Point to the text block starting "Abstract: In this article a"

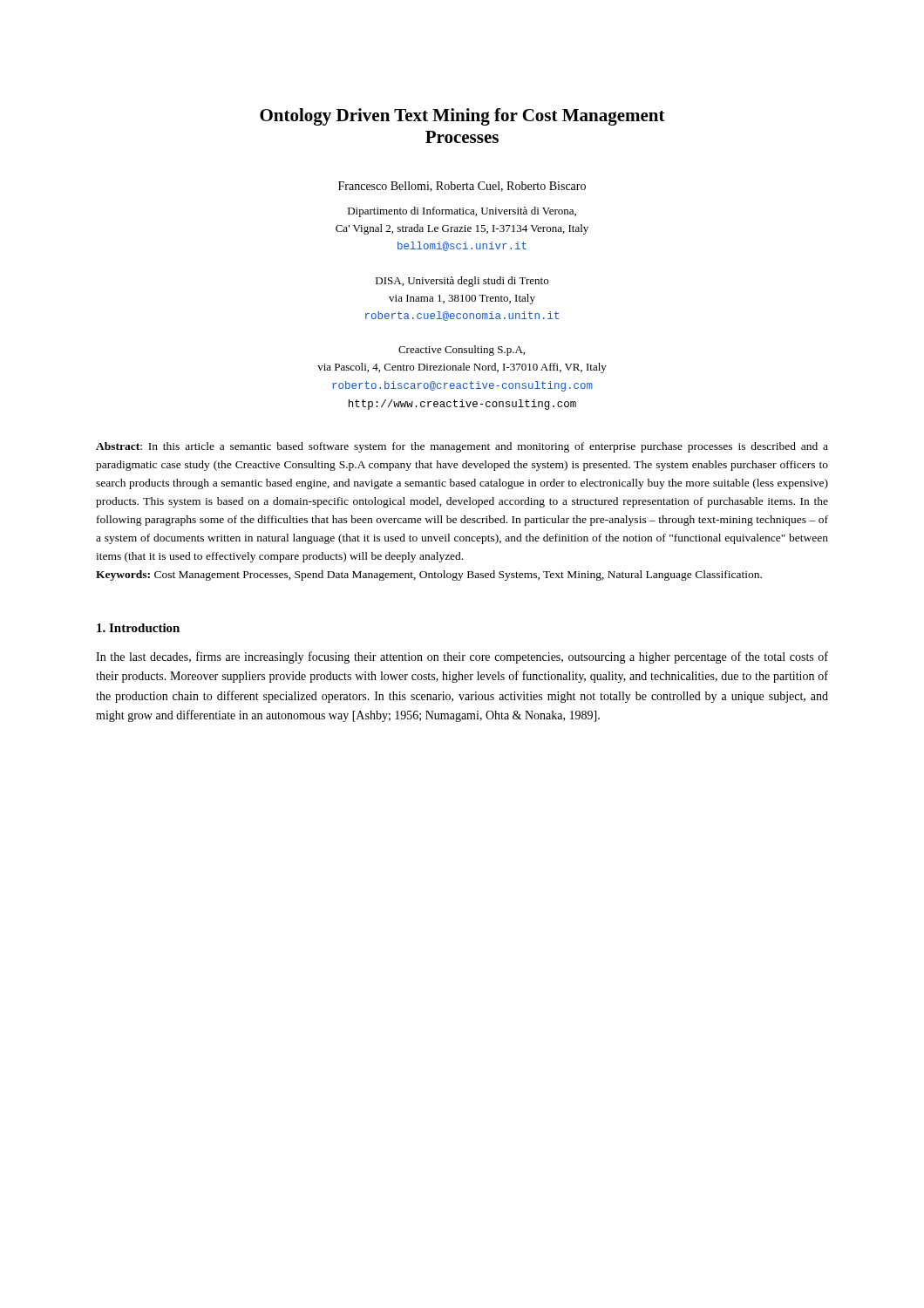[462, 510]
